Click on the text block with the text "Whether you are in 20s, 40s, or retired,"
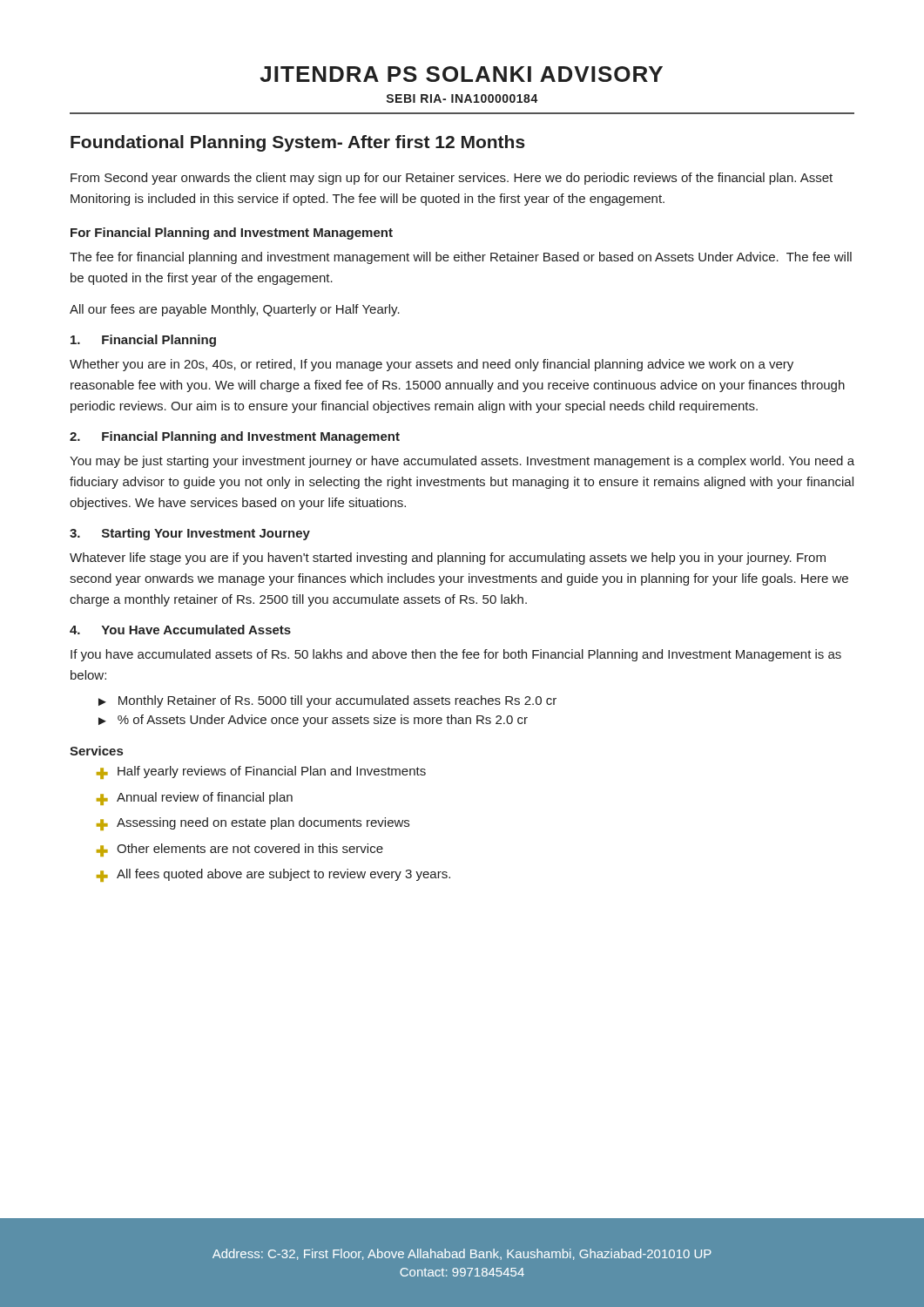Screen dimensions: 1307x924 click(x=457, y=385)
